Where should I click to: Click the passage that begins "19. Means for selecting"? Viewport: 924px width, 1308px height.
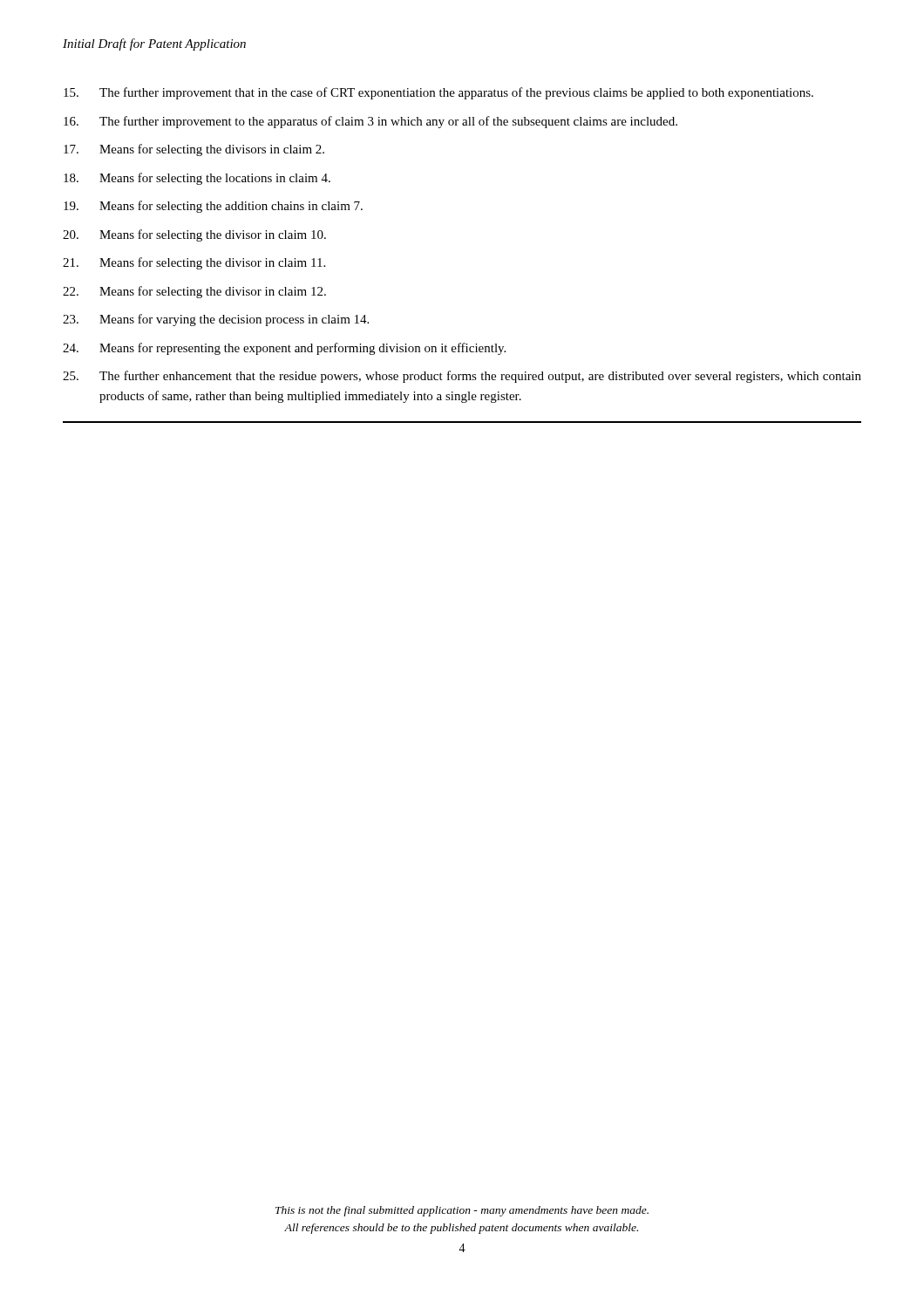pyautogui.click(x=213, y=207)
